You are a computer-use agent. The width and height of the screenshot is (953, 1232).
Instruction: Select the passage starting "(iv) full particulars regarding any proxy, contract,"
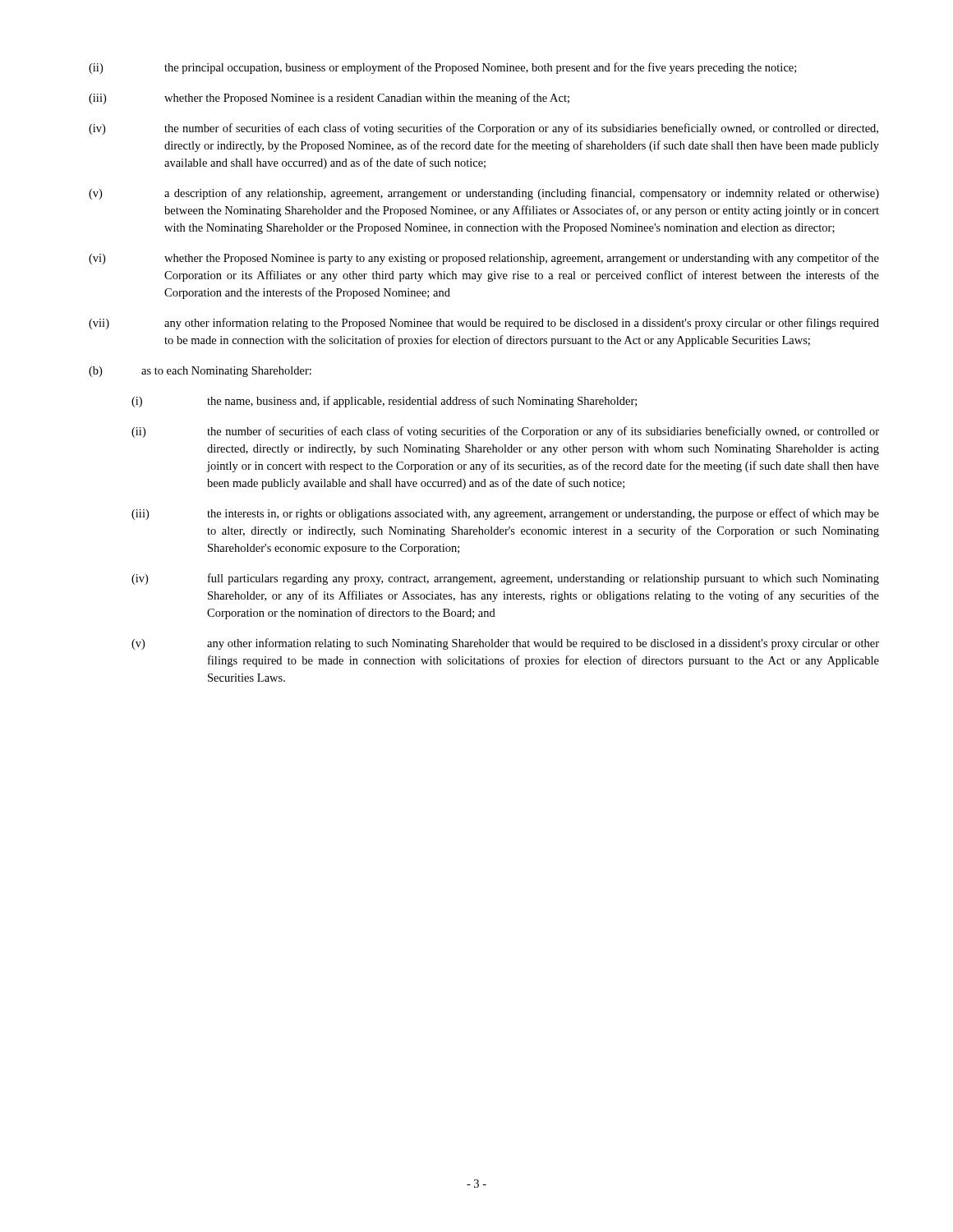(505, 596)
